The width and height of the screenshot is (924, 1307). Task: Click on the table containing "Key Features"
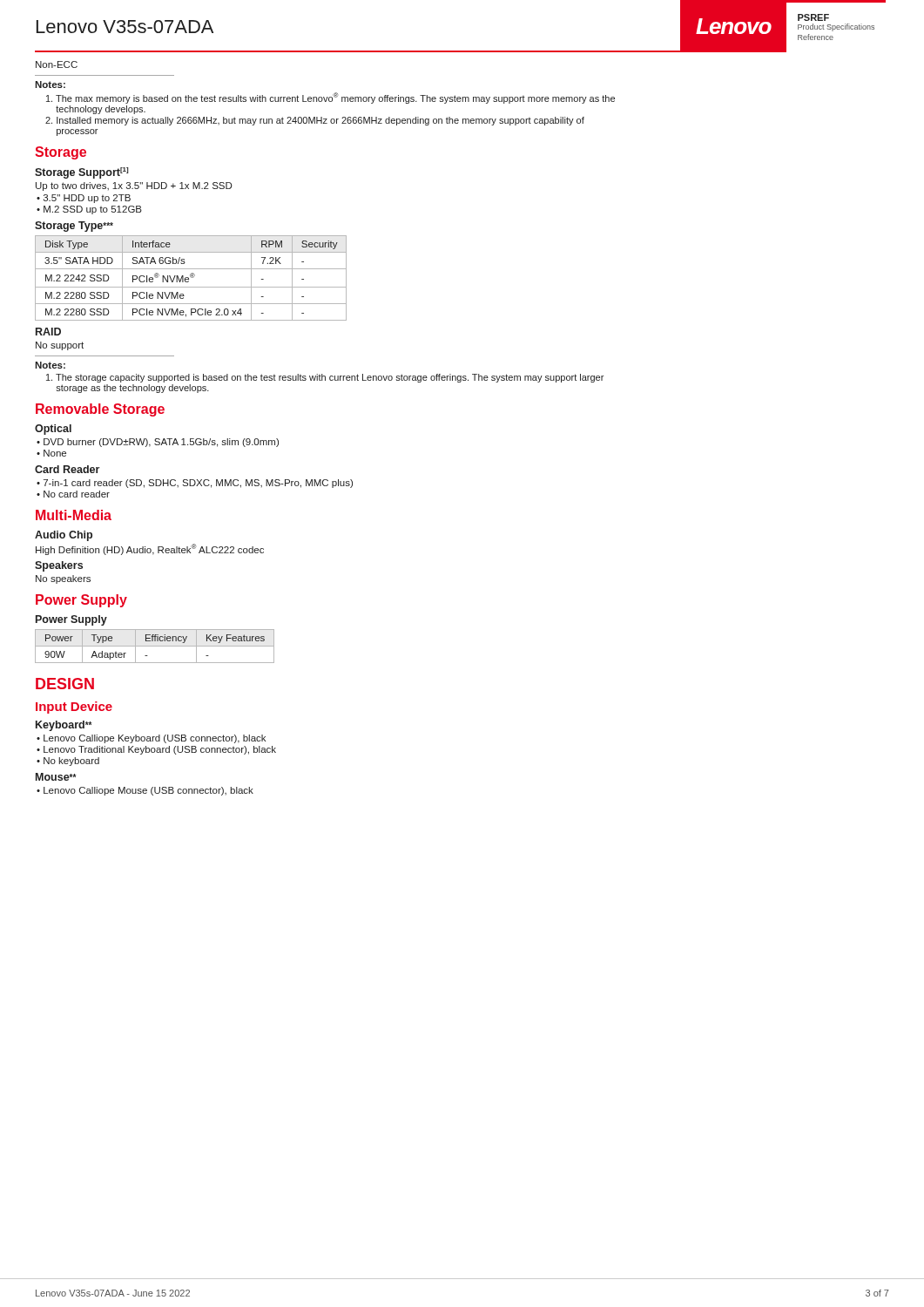(x=462, y=646)
